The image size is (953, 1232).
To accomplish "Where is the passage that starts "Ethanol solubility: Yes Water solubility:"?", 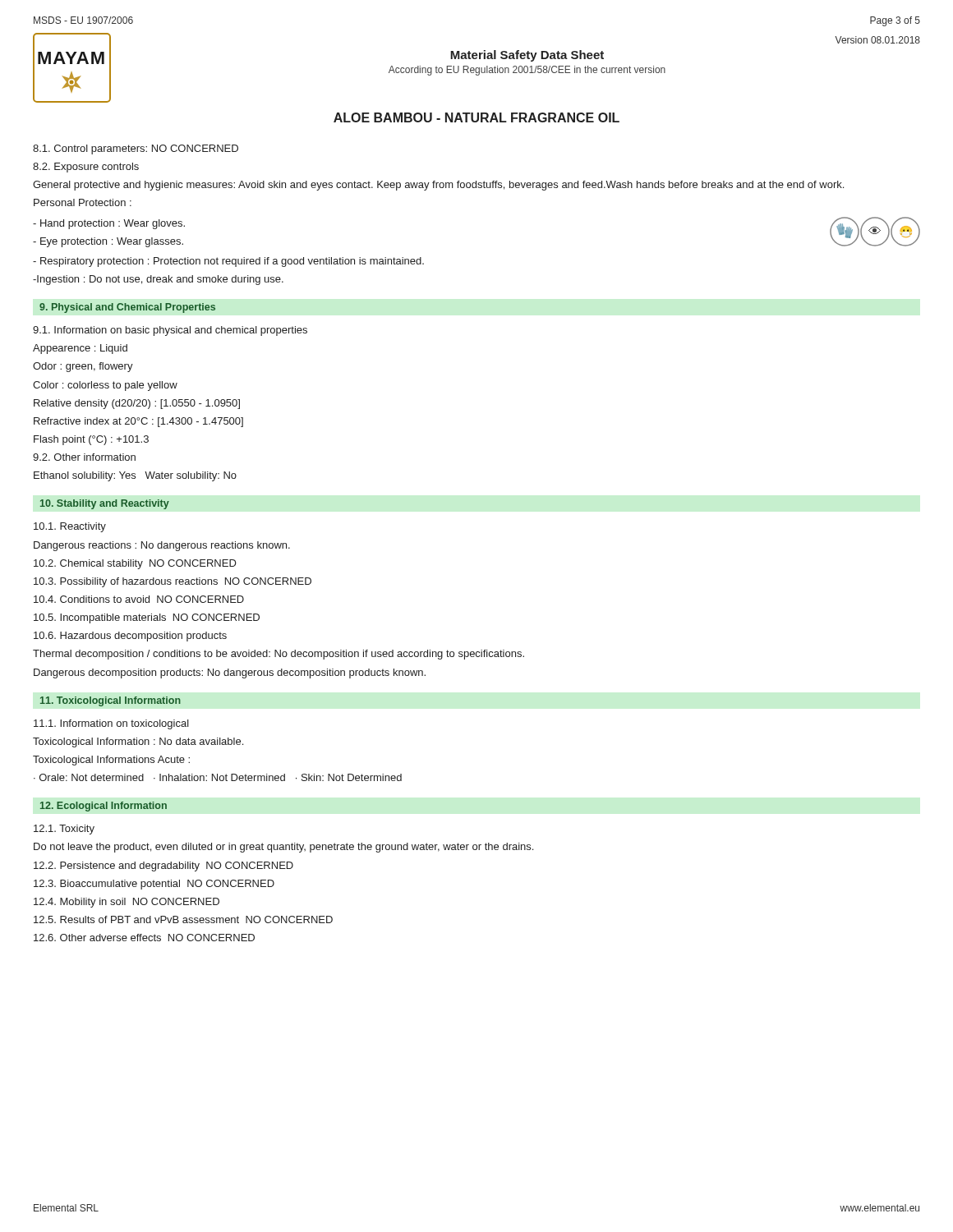I will click(x=135, y=475).
